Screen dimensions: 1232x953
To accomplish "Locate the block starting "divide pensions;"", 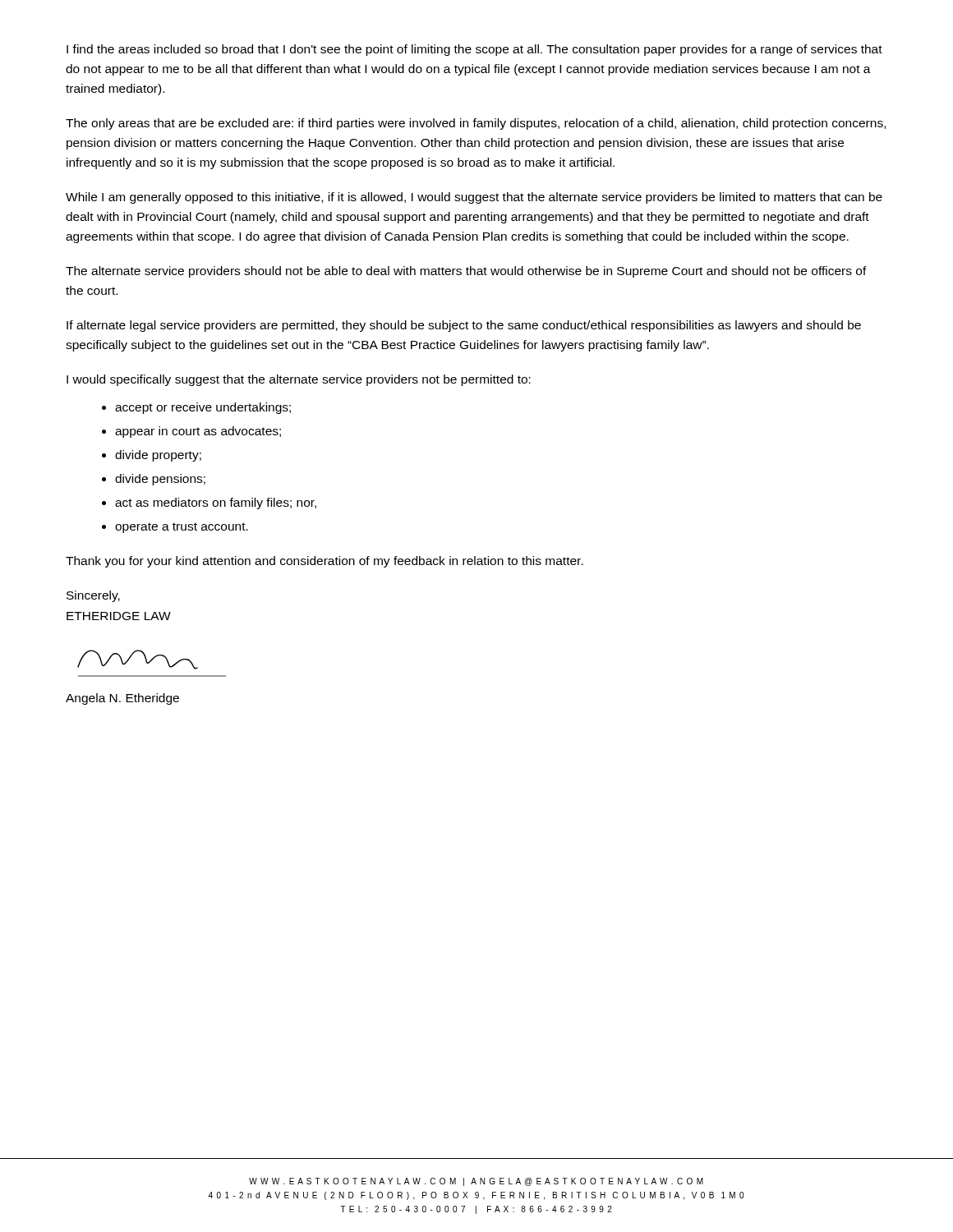I will (161, 479).
